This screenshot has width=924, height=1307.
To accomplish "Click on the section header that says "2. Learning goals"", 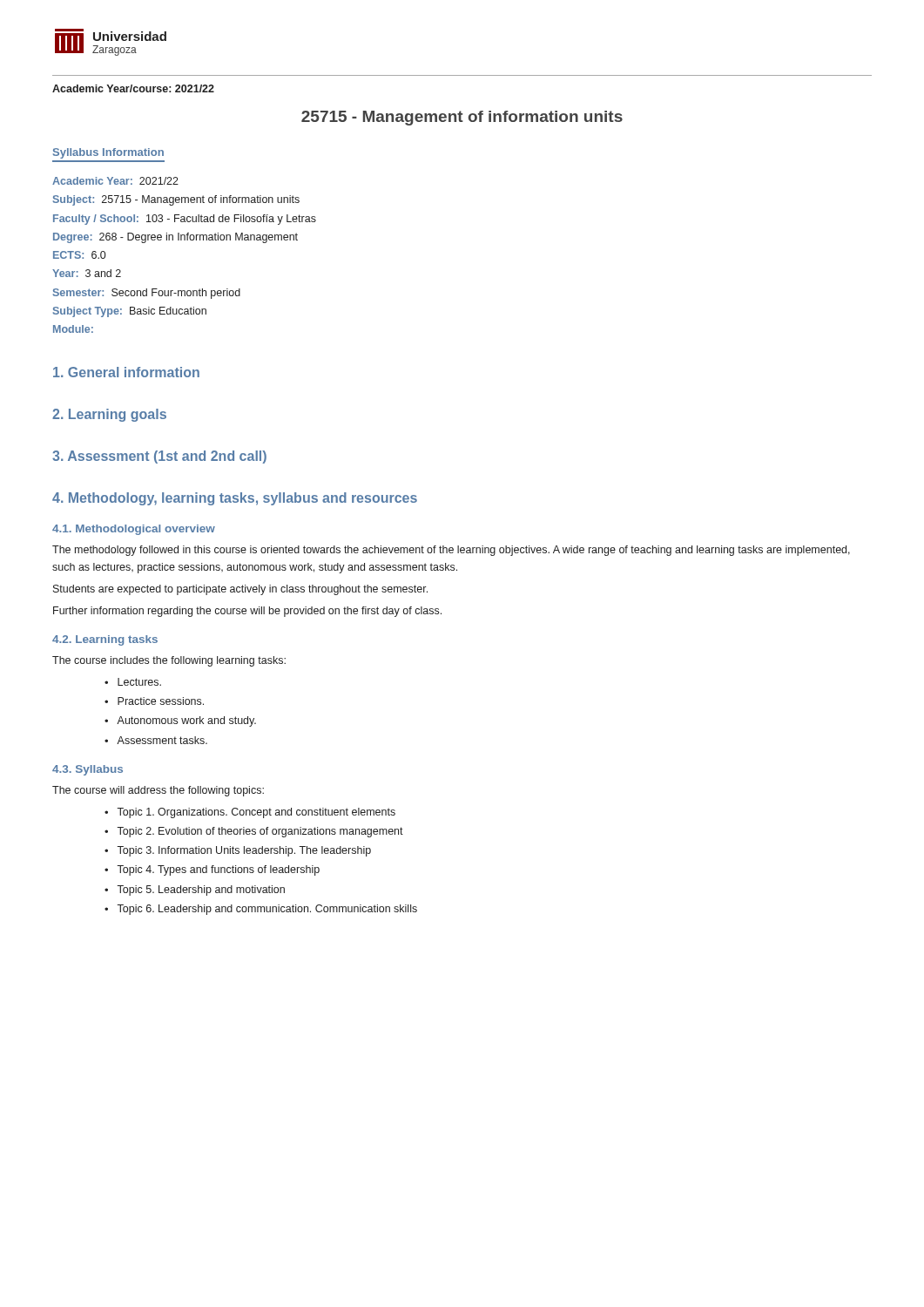I will click(110, 415).
